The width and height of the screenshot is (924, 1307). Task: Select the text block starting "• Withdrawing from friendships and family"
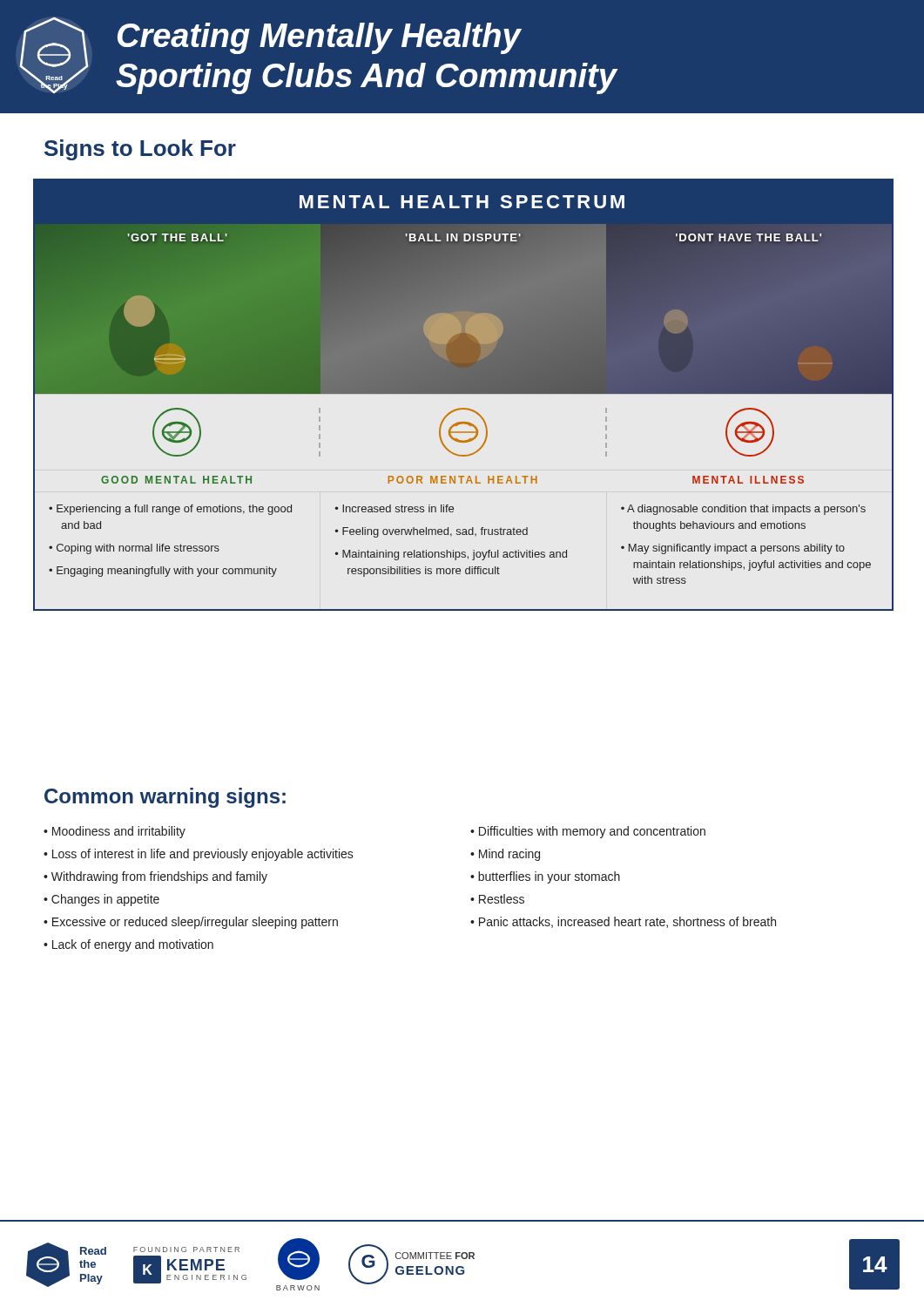pos(155,877)
